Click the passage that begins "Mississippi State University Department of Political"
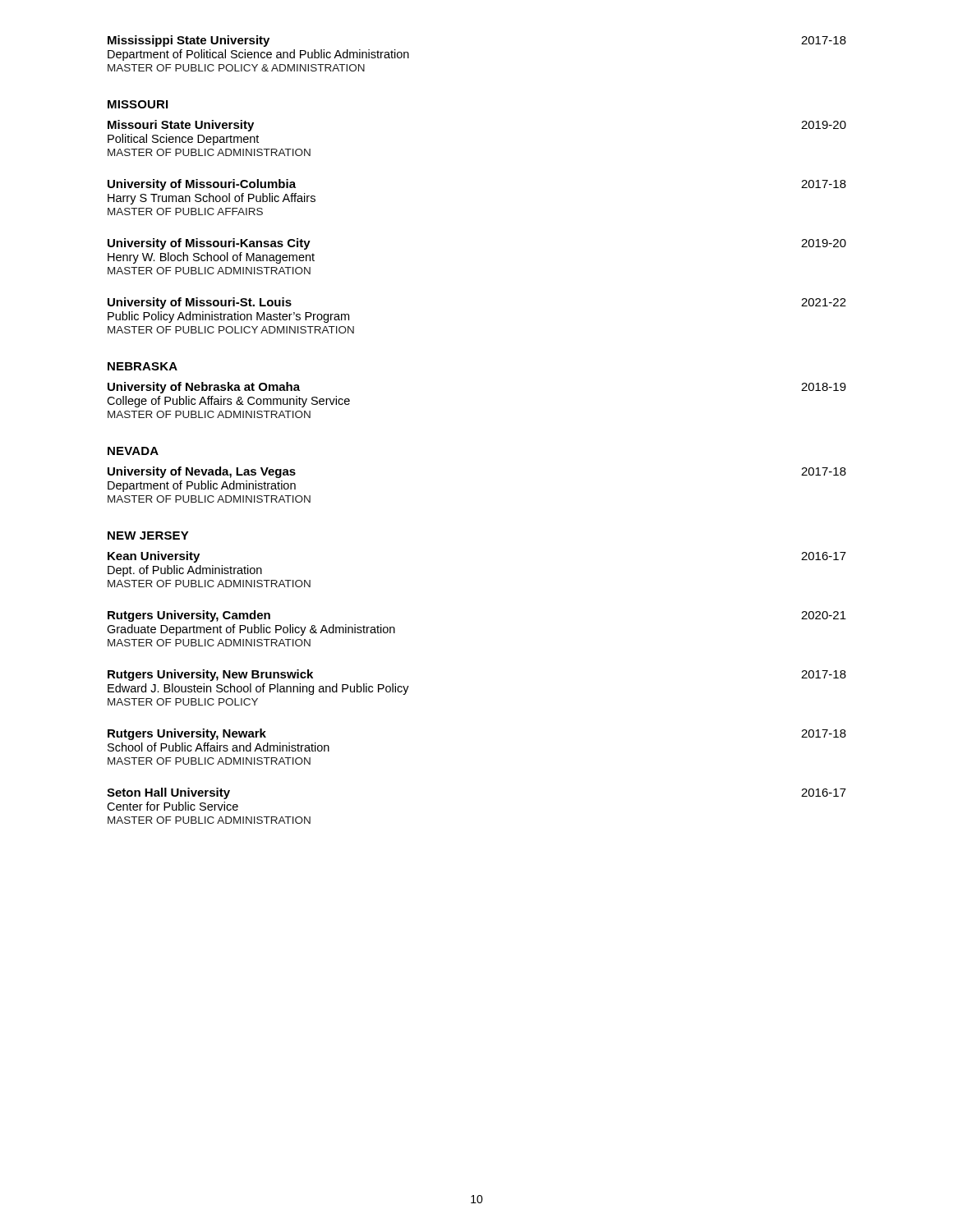Viewport: 953px width, 1232px height. tap(188, 41)
